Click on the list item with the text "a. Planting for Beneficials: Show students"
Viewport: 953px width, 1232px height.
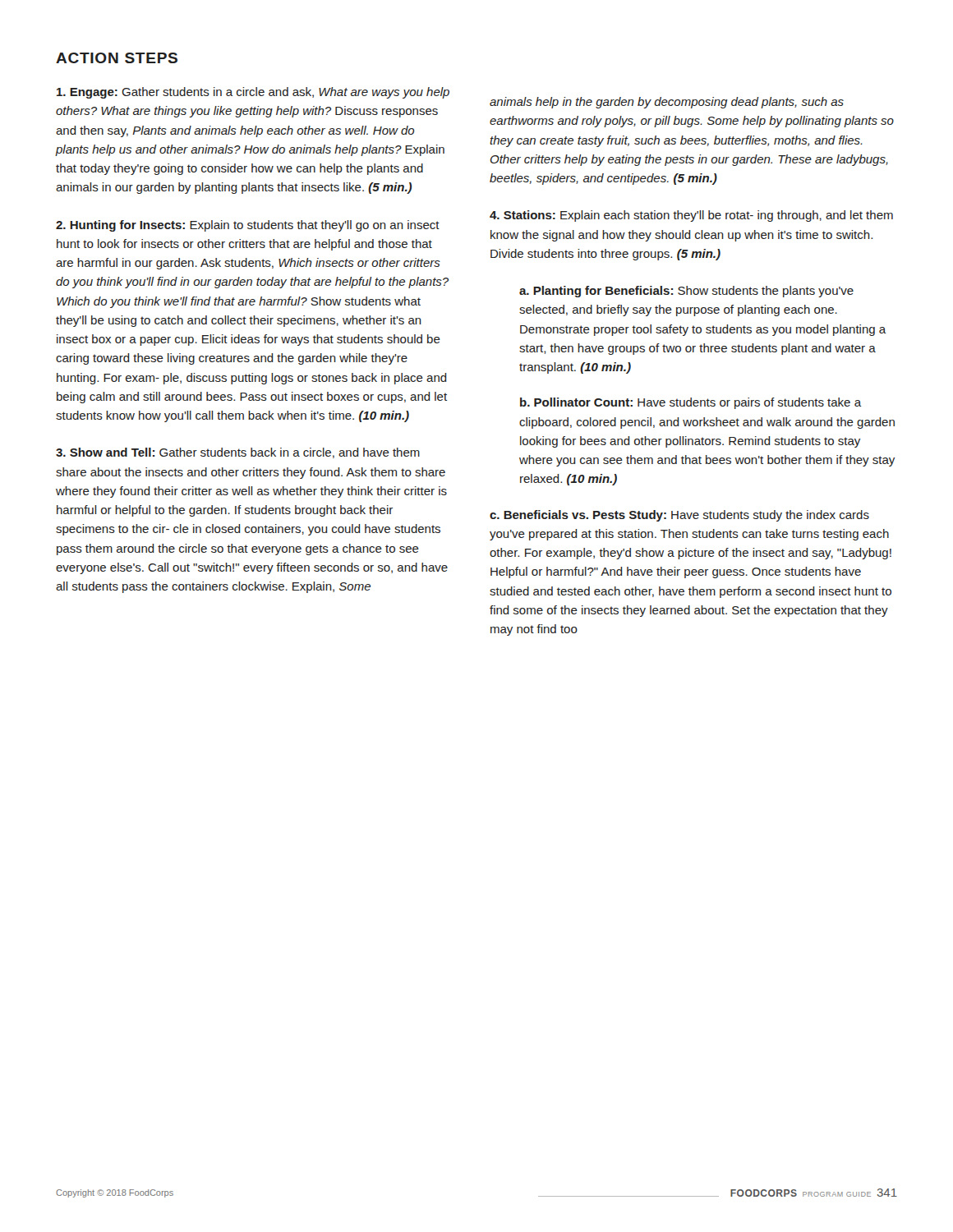pyautogui.click(x=708, y=329)
